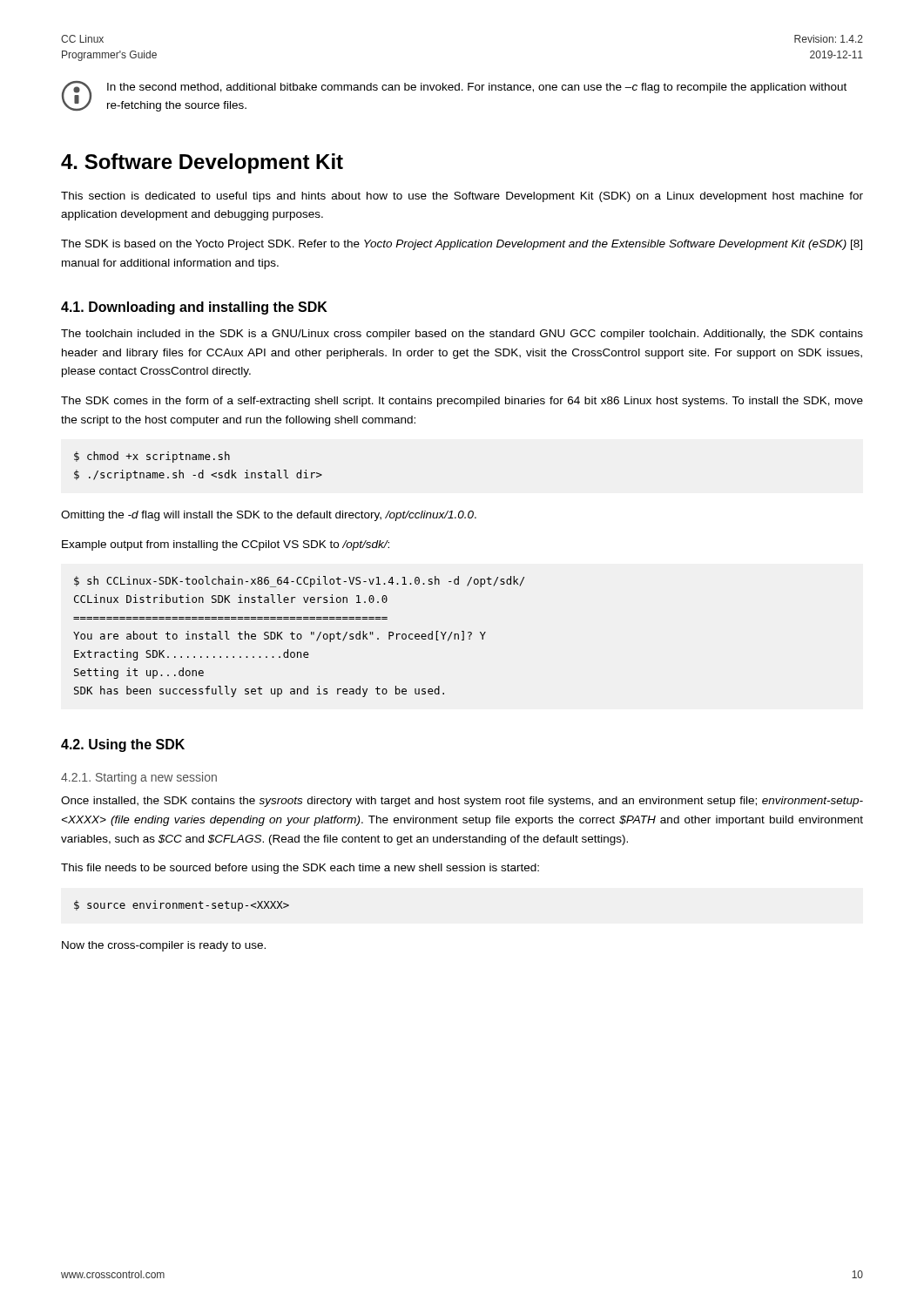Locate the text block with the text "This file needs to be sourced before"
The image size is (924, 1307).
462,868
